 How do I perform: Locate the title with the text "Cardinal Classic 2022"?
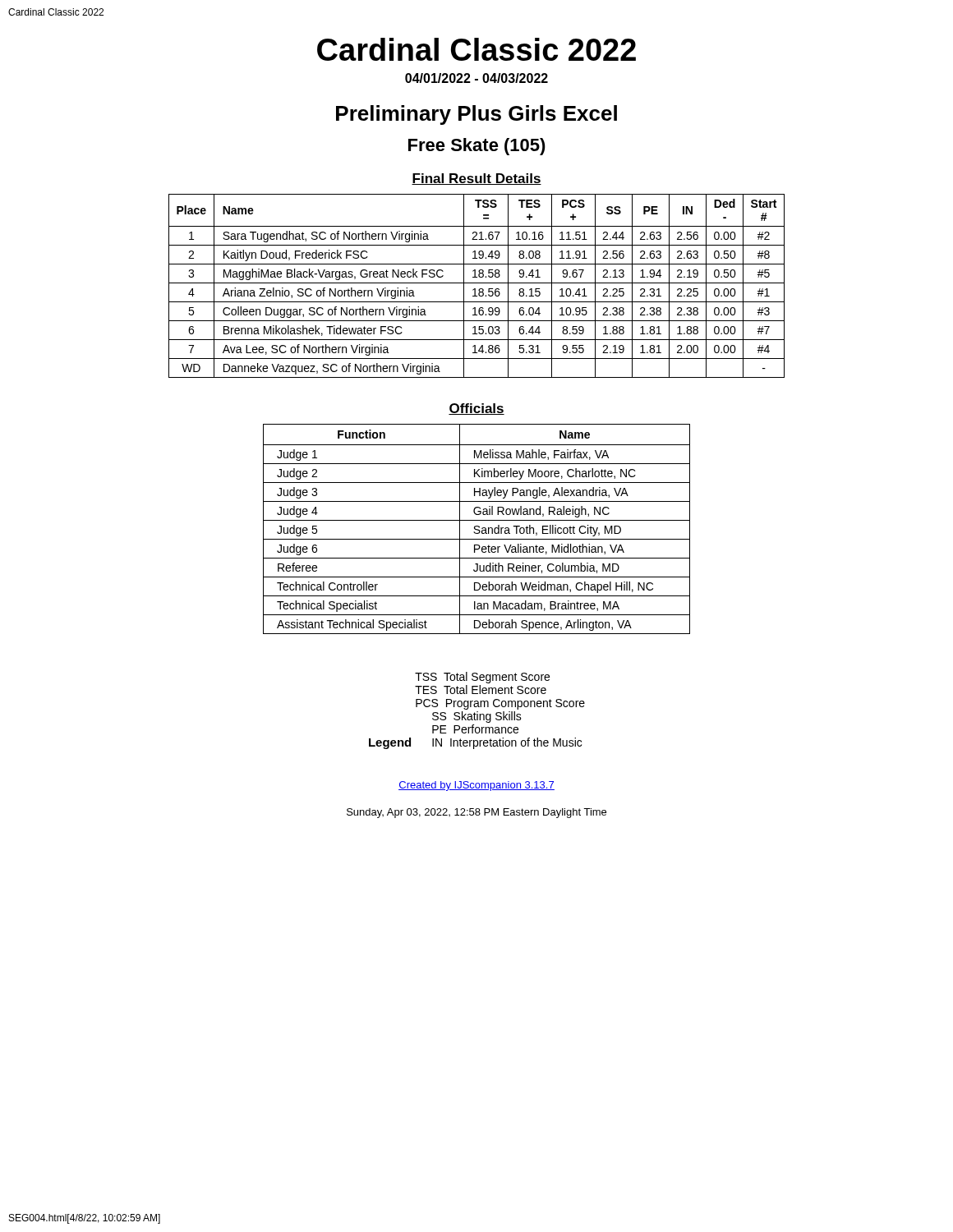tap(476, 51)
